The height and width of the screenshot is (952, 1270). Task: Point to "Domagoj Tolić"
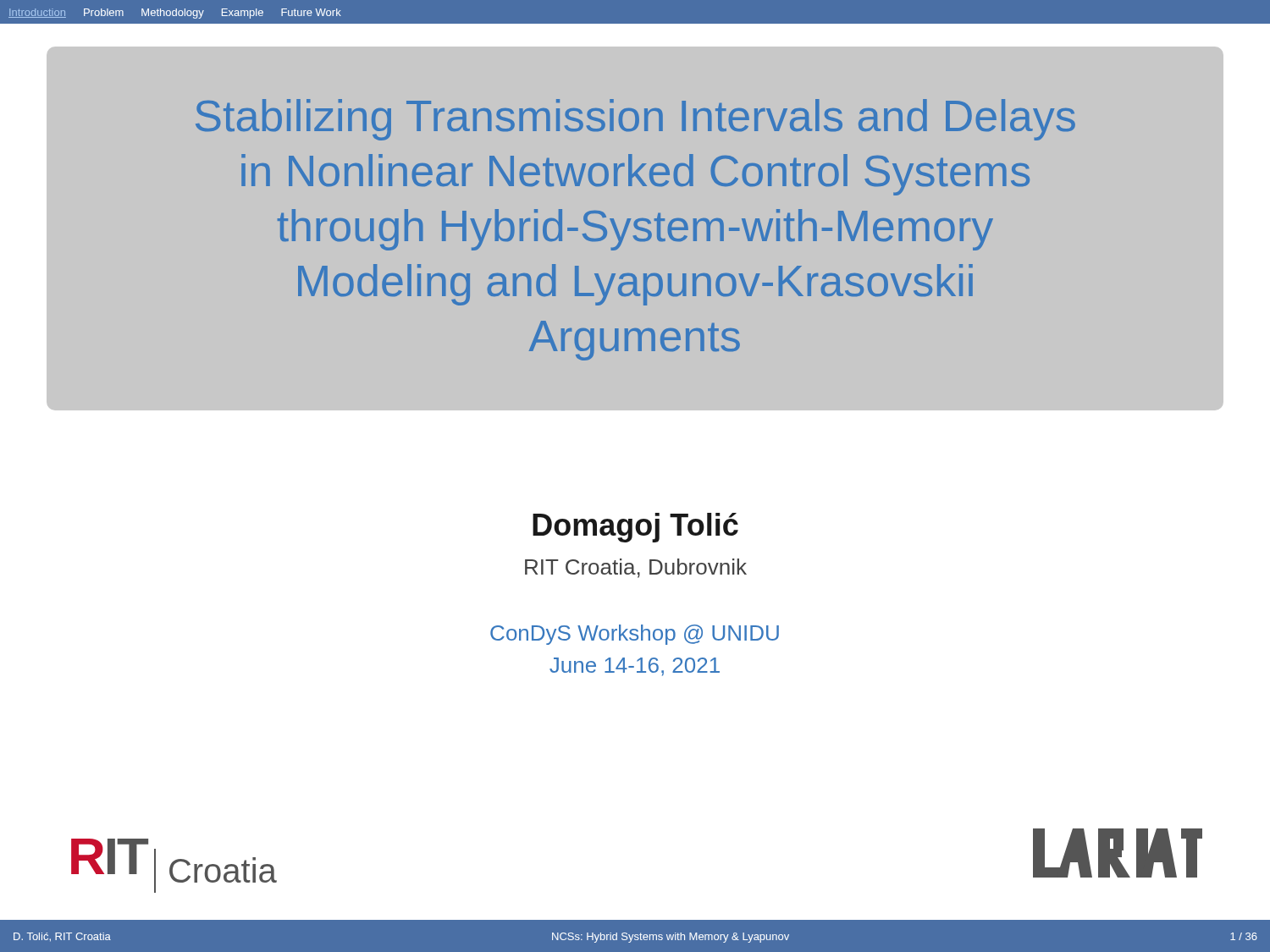(x=635, y=525)
